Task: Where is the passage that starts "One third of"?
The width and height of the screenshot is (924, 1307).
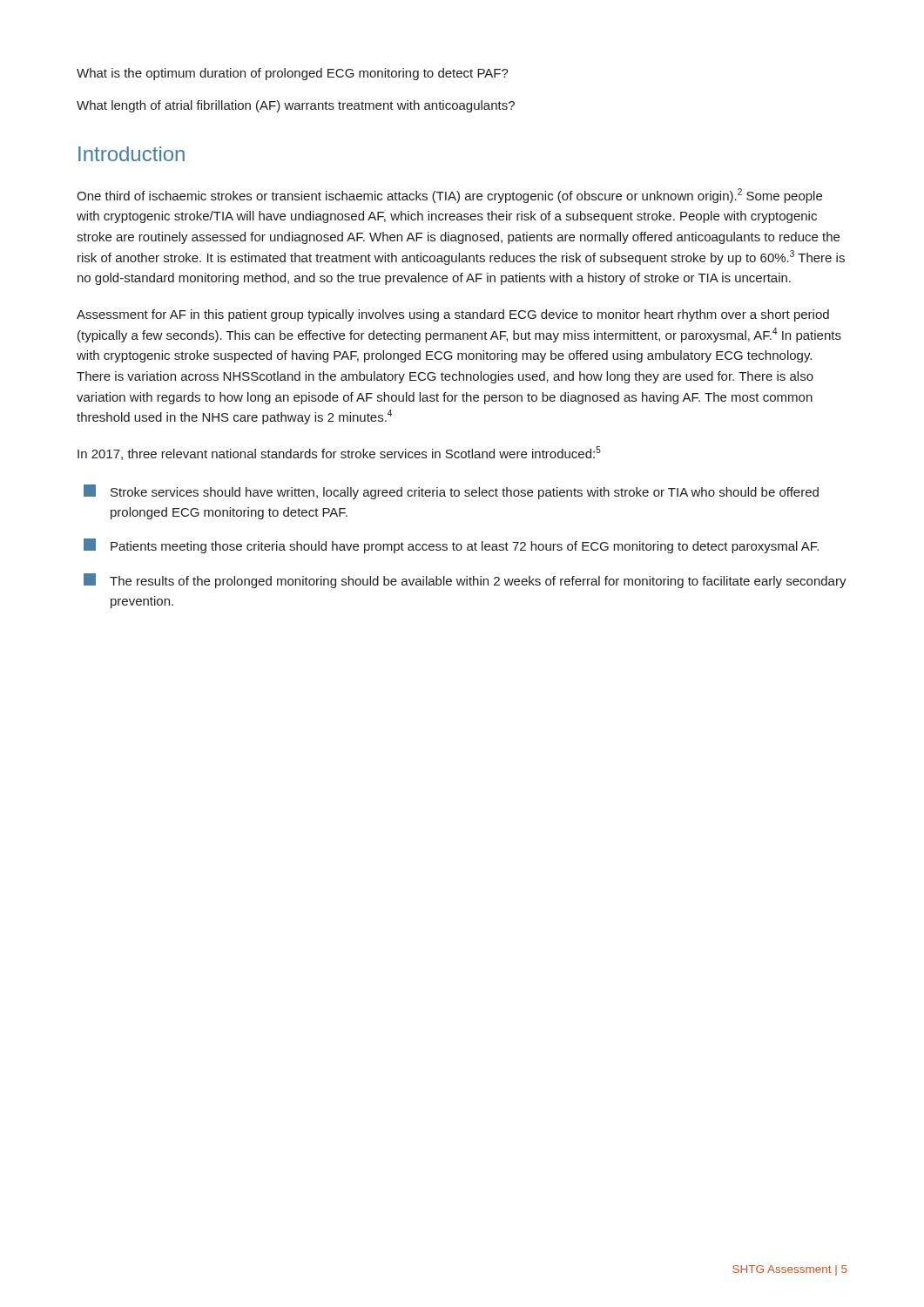Action: pos(461,236)
